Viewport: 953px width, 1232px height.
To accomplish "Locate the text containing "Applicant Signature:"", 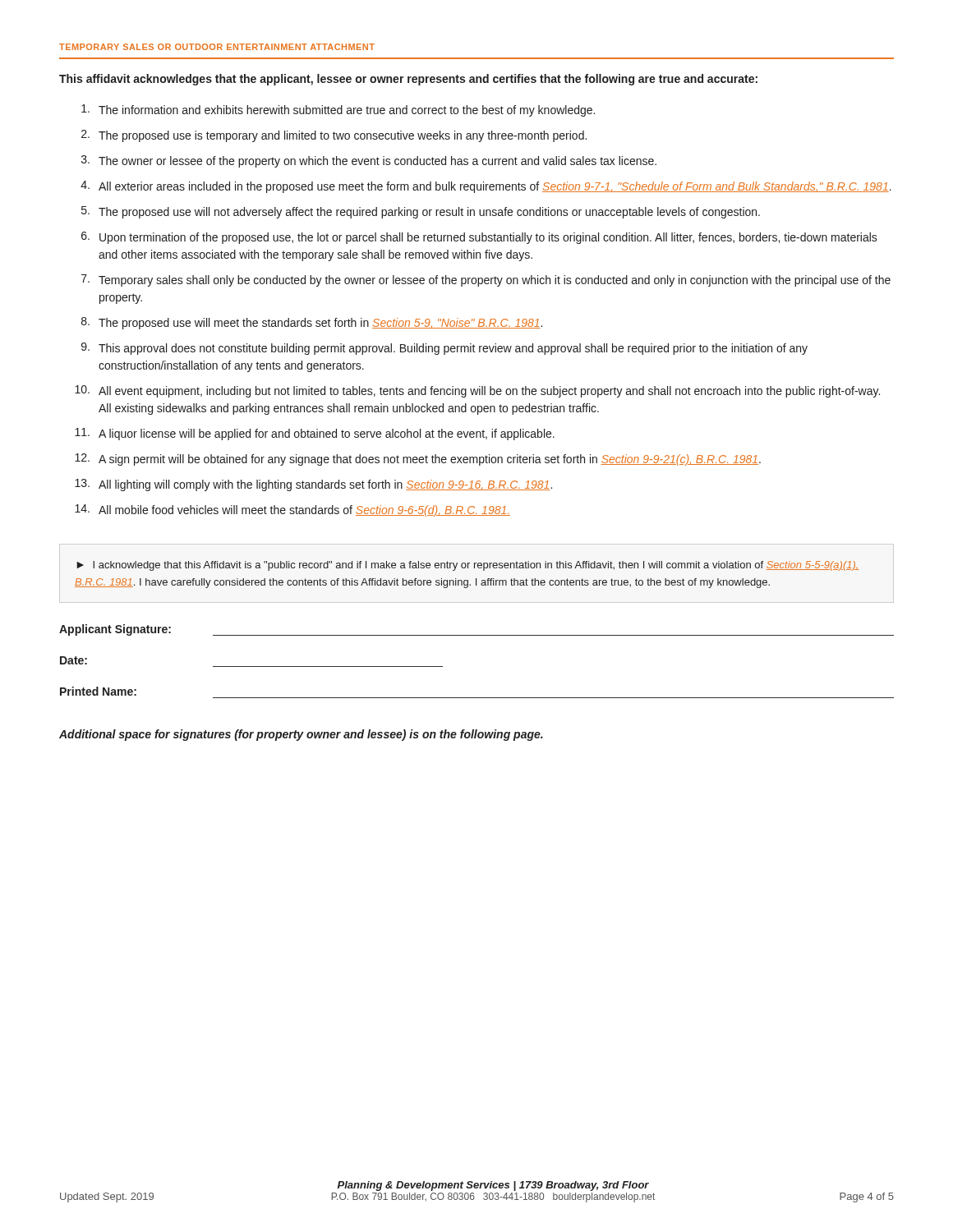I will (x=476, y=629).
